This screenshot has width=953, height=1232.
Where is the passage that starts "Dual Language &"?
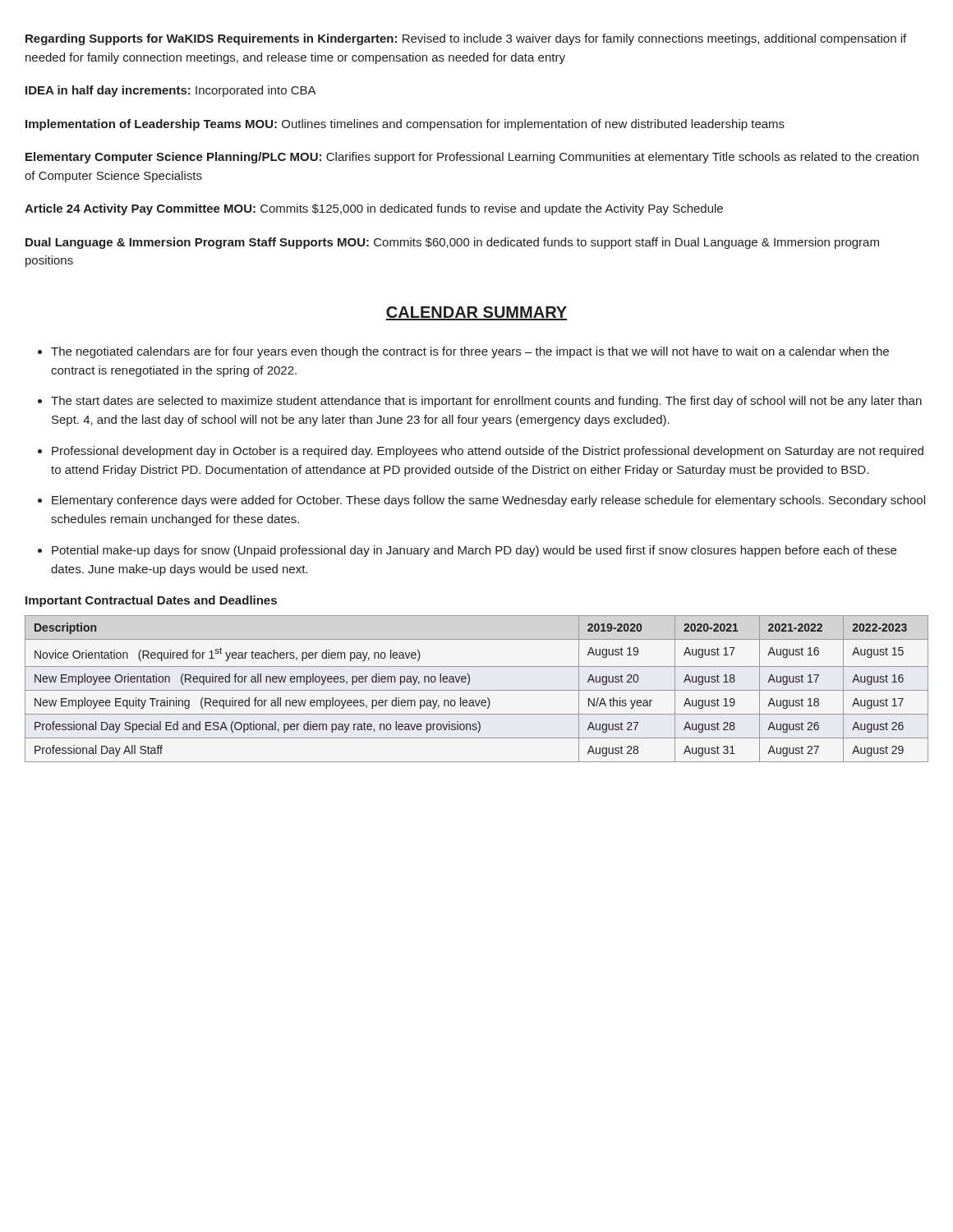point(452,251)
